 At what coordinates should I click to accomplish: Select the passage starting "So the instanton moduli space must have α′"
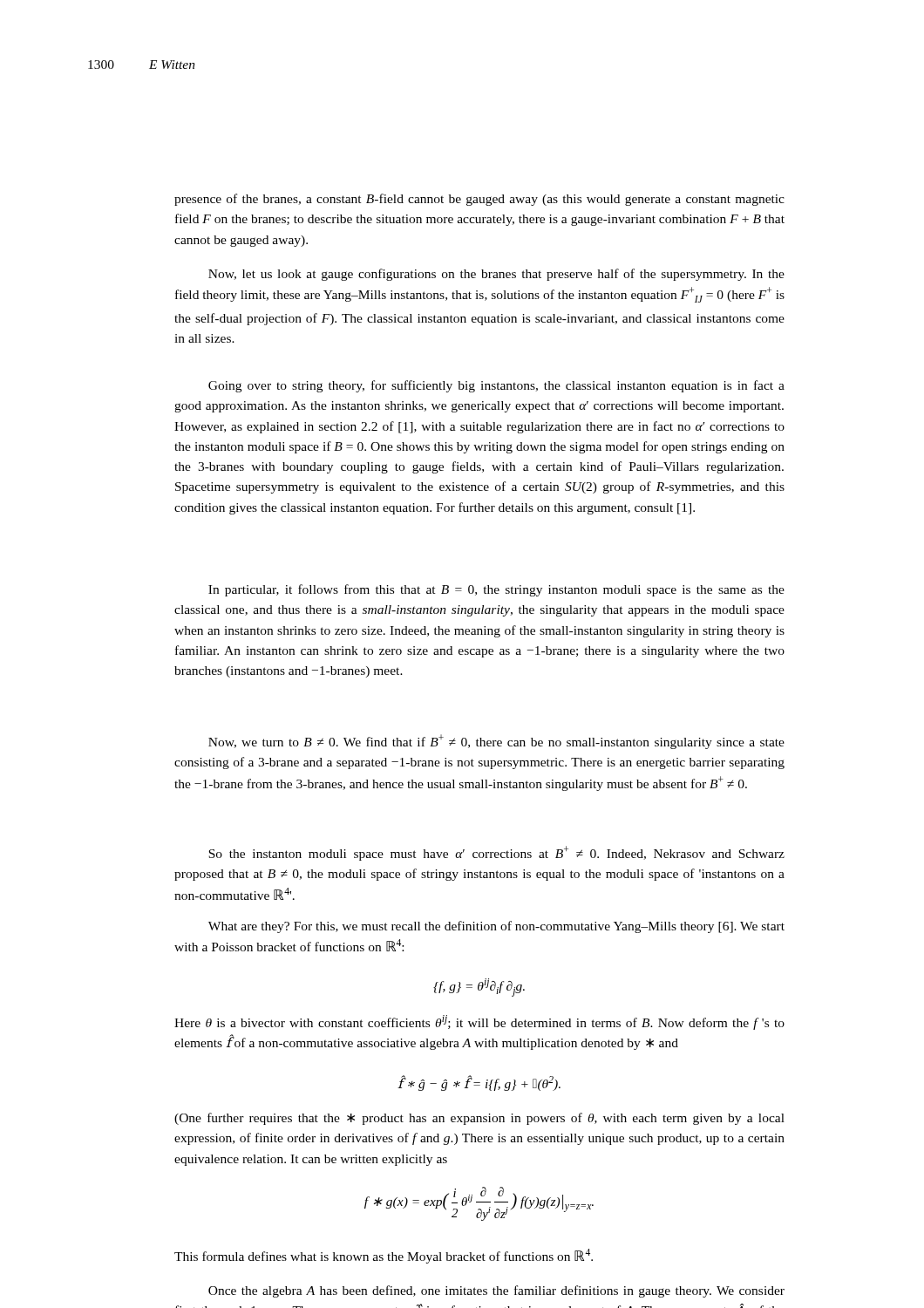[x=479, y=874]
